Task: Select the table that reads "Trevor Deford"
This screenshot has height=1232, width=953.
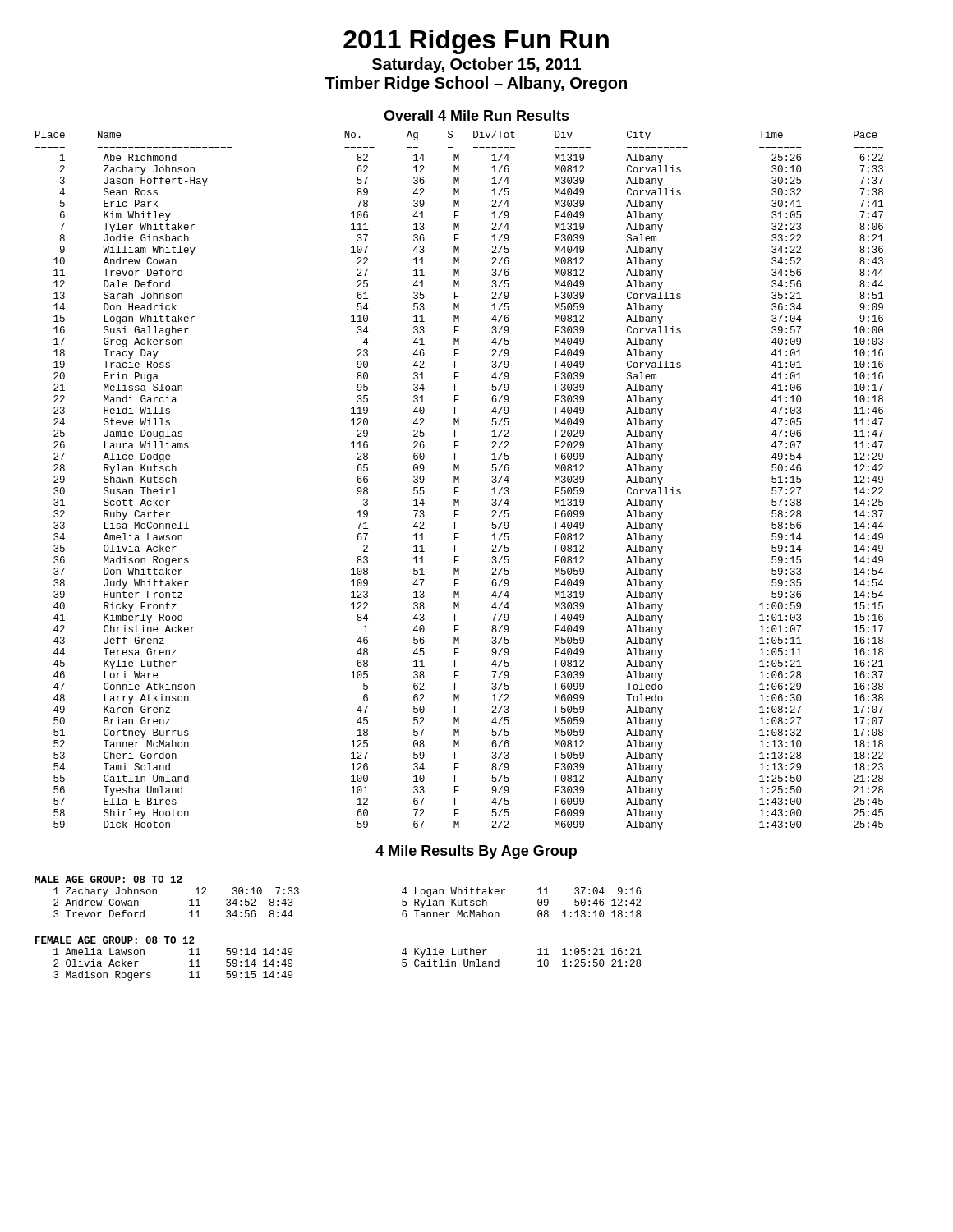Action: tap(476, 480)
